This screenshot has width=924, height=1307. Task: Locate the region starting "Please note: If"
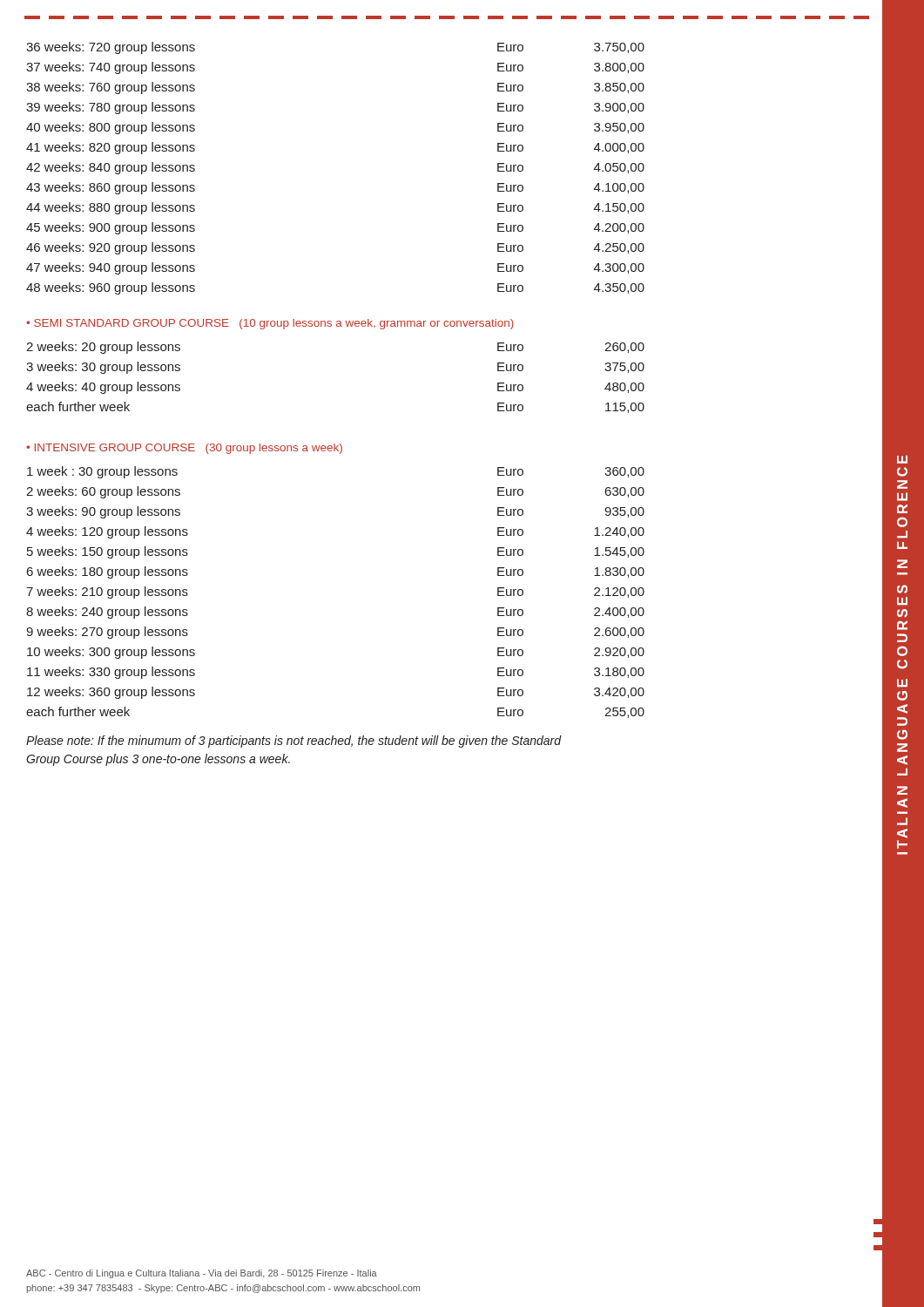pyautogui.click(x=294, y=750)
